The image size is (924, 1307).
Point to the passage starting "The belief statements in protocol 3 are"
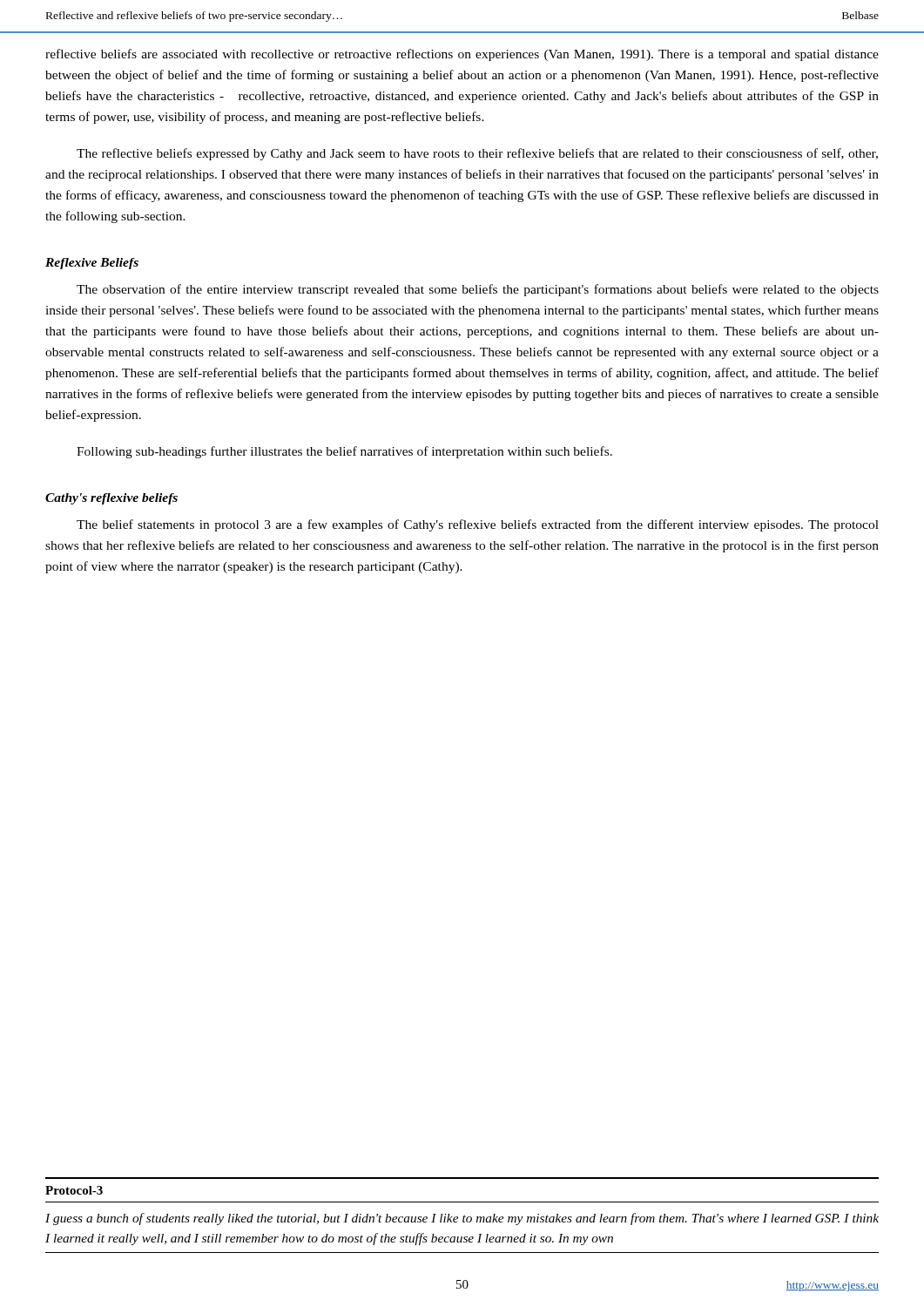pos(462,546)
